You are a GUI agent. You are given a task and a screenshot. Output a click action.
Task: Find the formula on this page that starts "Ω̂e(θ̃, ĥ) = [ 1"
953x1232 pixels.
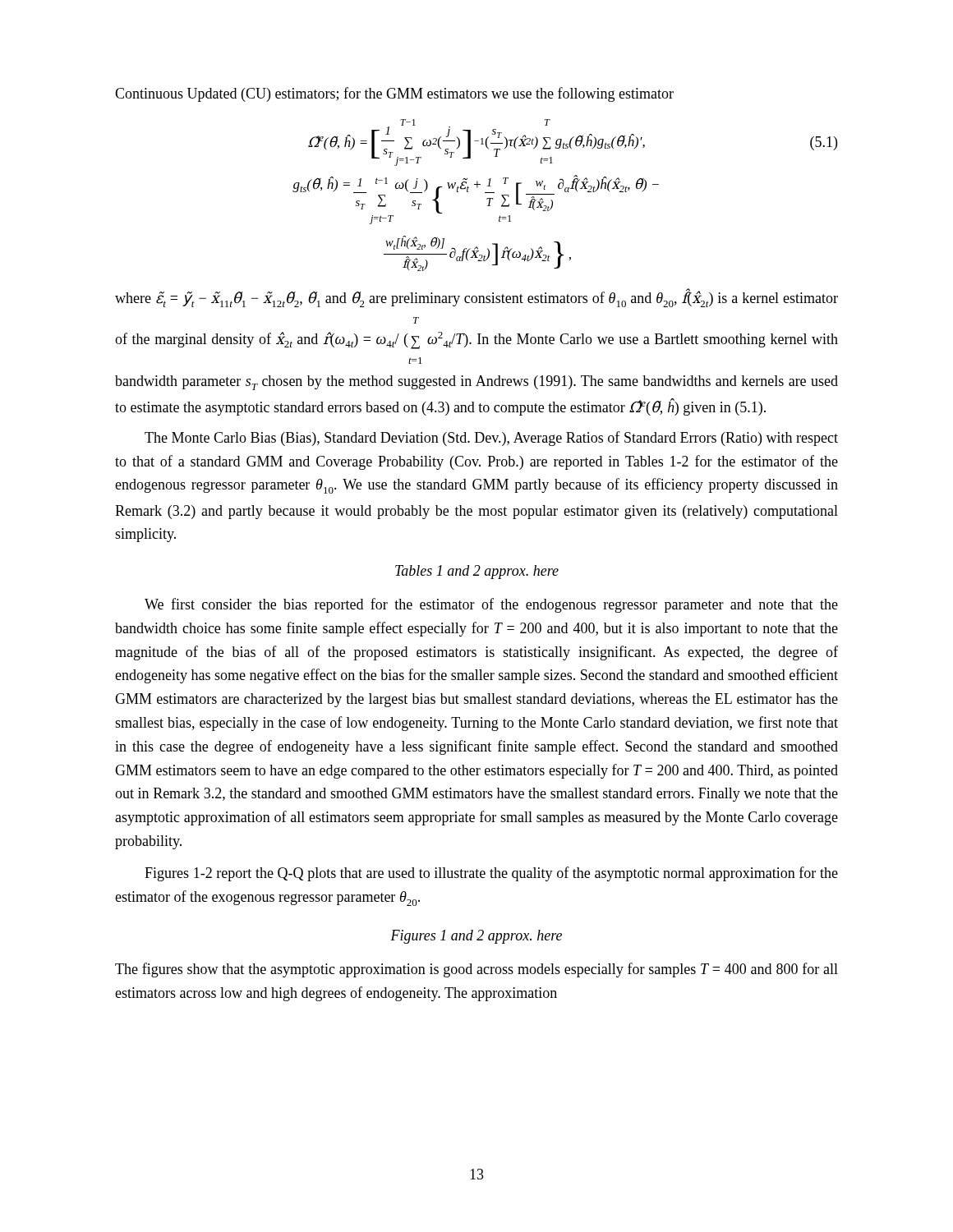click(476, 197)
